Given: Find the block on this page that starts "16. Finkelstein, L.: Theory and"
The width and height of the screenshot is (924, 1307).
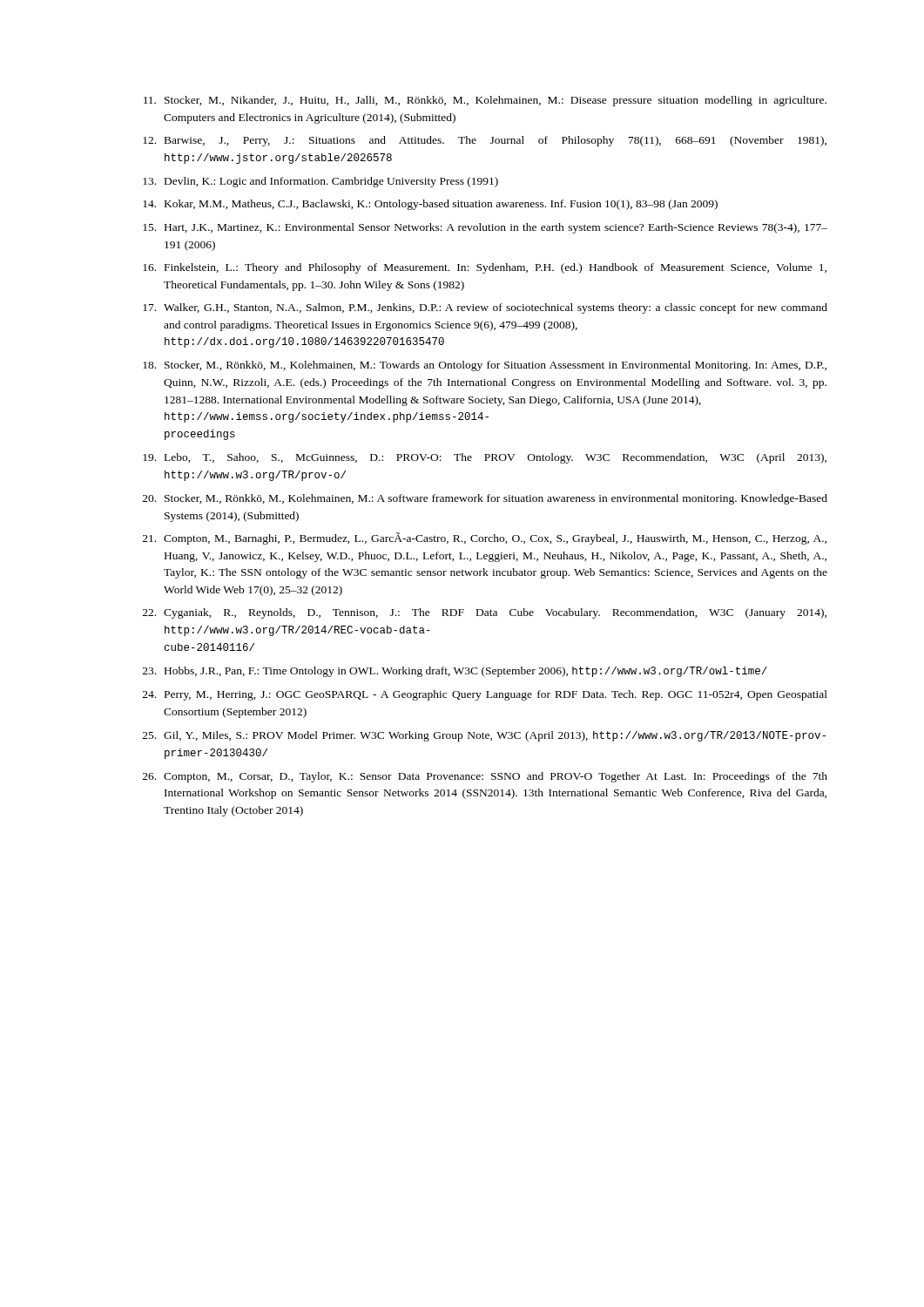Looking at the screenshot, I should [479, 276].
